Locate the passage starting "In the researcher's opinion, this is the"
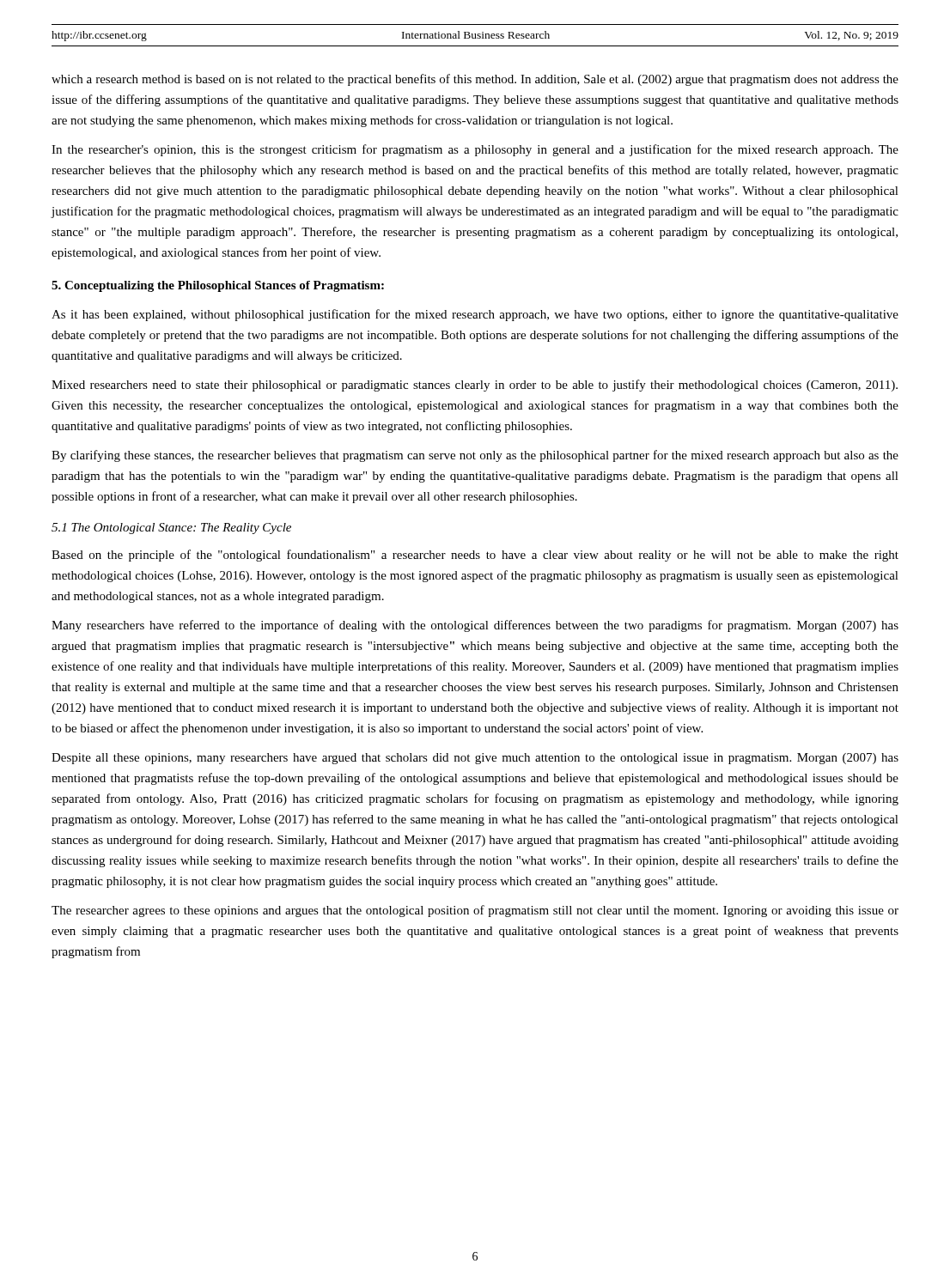Screen dimensions: 1288x950 (x=475, y=201)
